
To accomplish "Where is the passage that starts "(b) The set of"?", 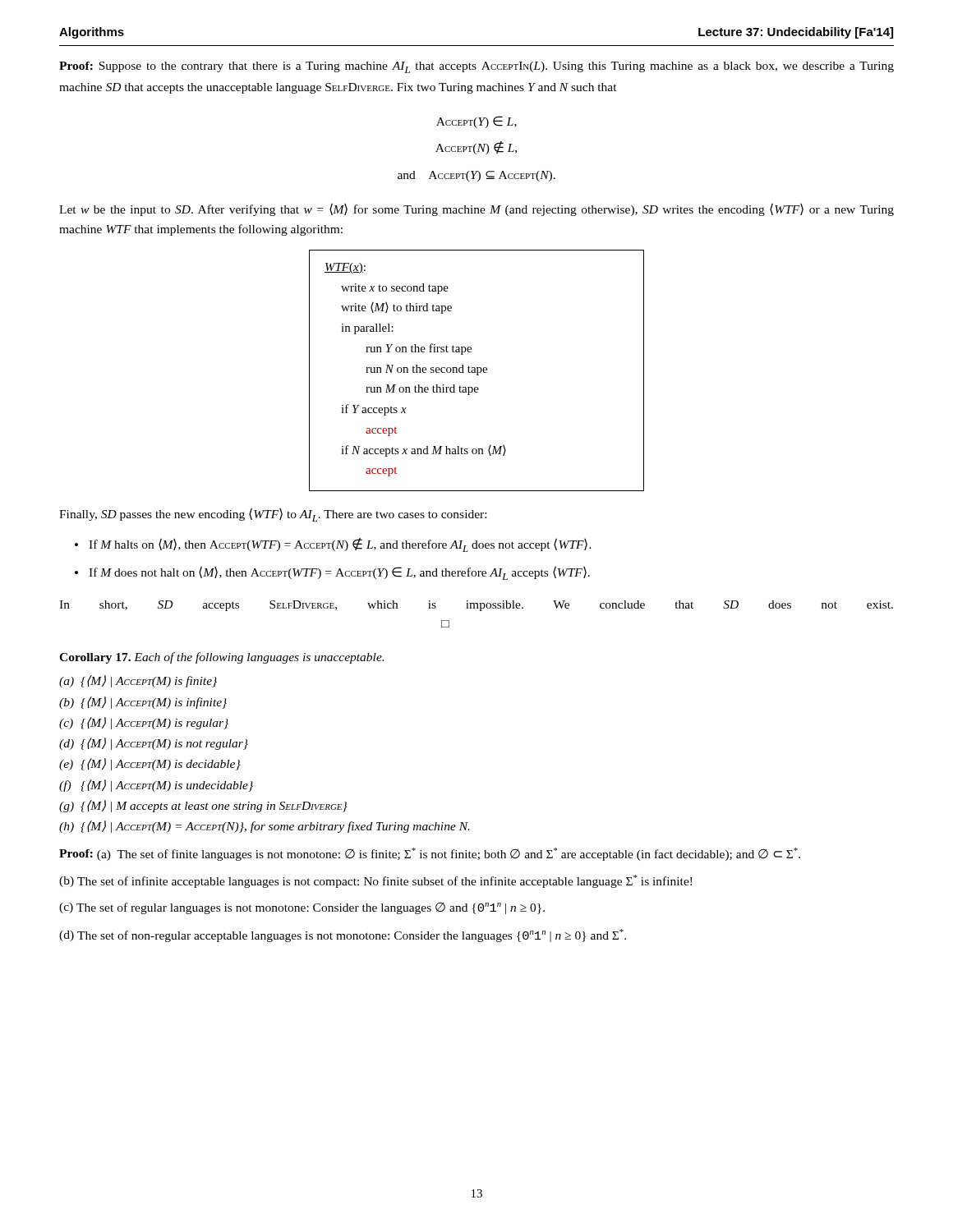I will 376,880.
